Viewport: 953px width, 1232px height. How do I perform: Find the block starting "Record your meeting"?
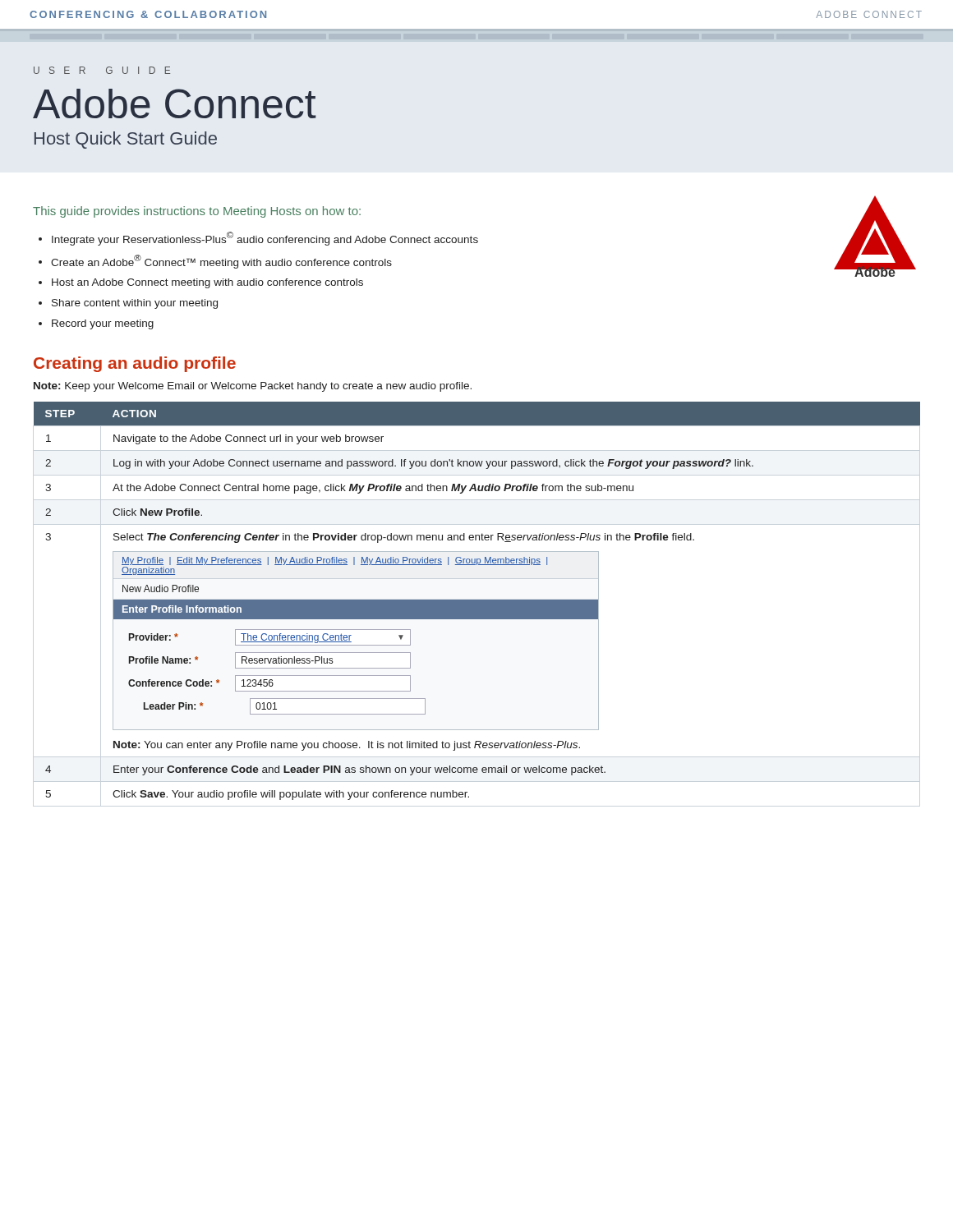102,323
